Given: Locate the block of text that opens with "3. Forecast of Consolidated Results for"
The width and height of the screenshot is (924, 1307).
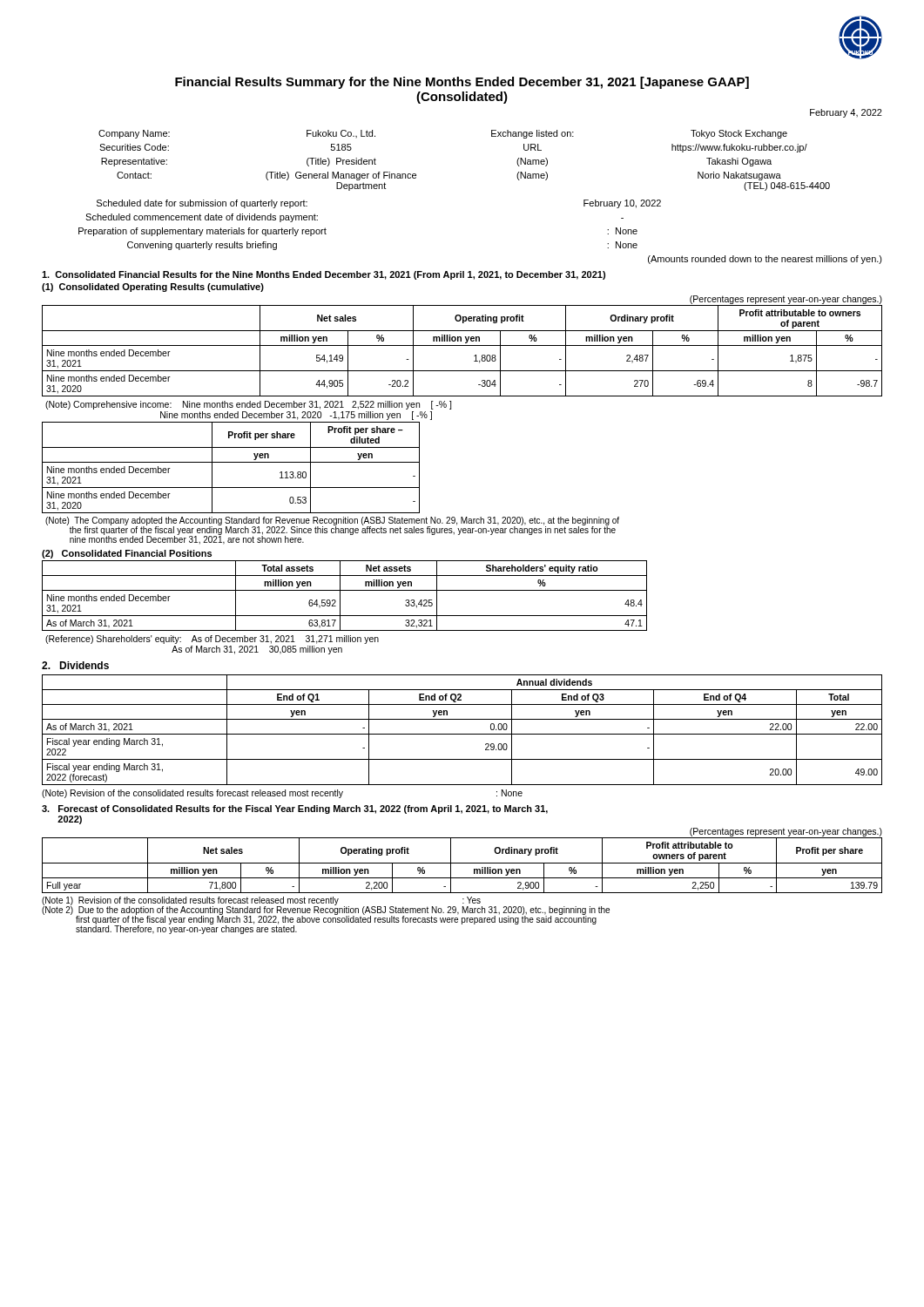Looking at the screenshot, I should [295, 814].
